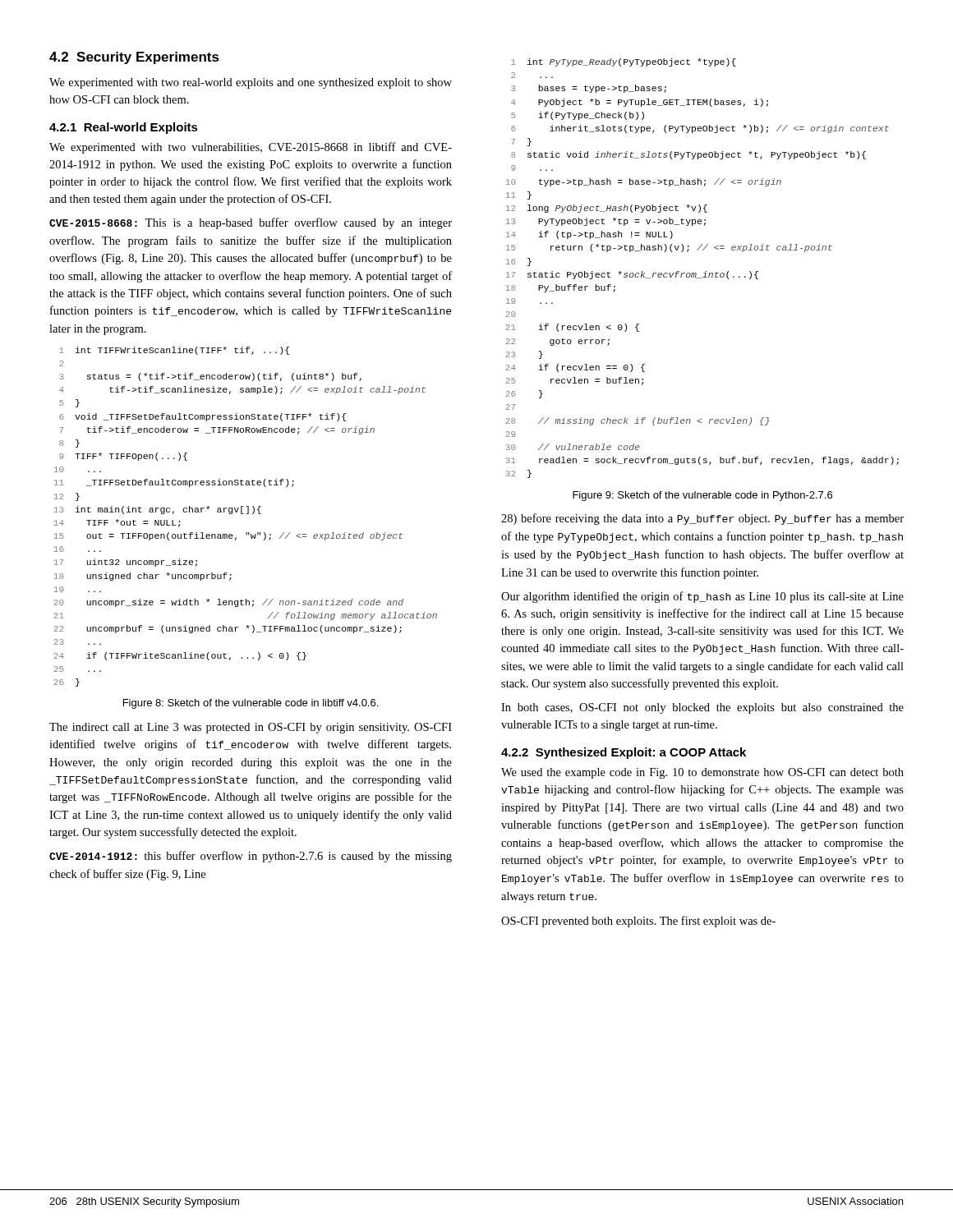
Task: Select the text starting "Our algorithm identified the"
Action: [x=702, y=640]
